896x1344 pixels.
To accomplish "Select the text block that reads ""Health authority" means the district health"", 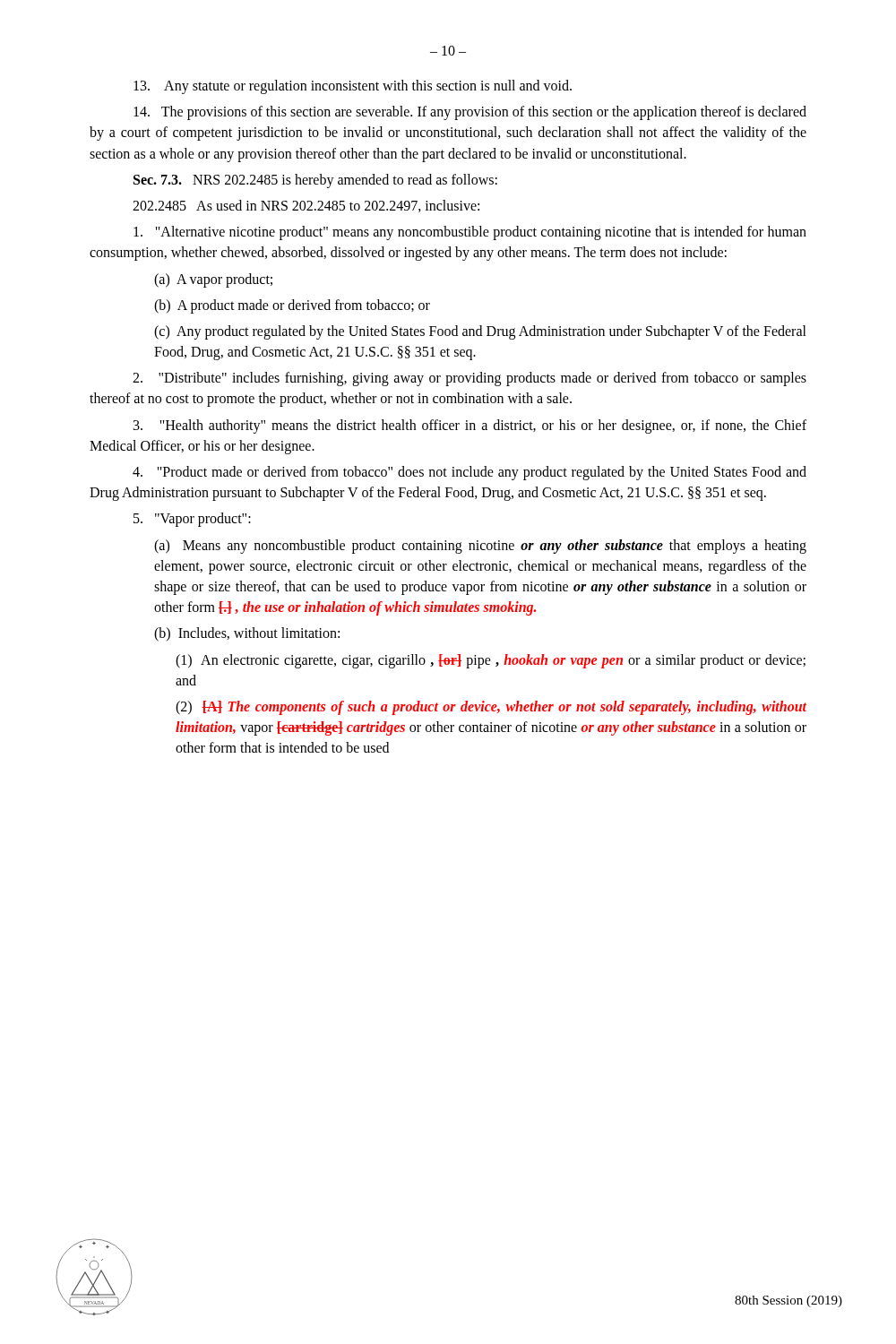I will coord(448,435).
